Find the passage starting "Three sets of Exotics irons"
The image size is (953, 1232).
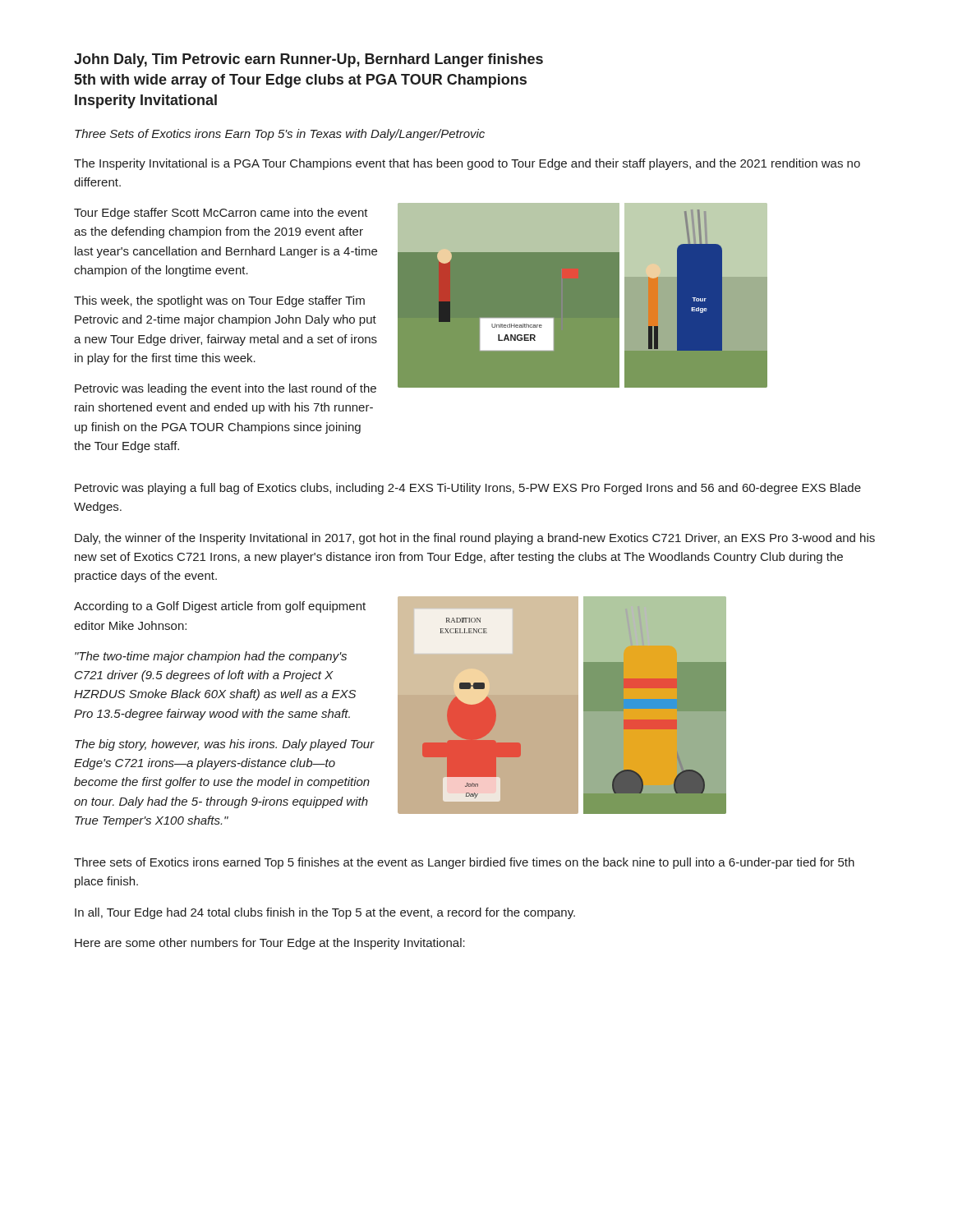(x=464, y=872)
